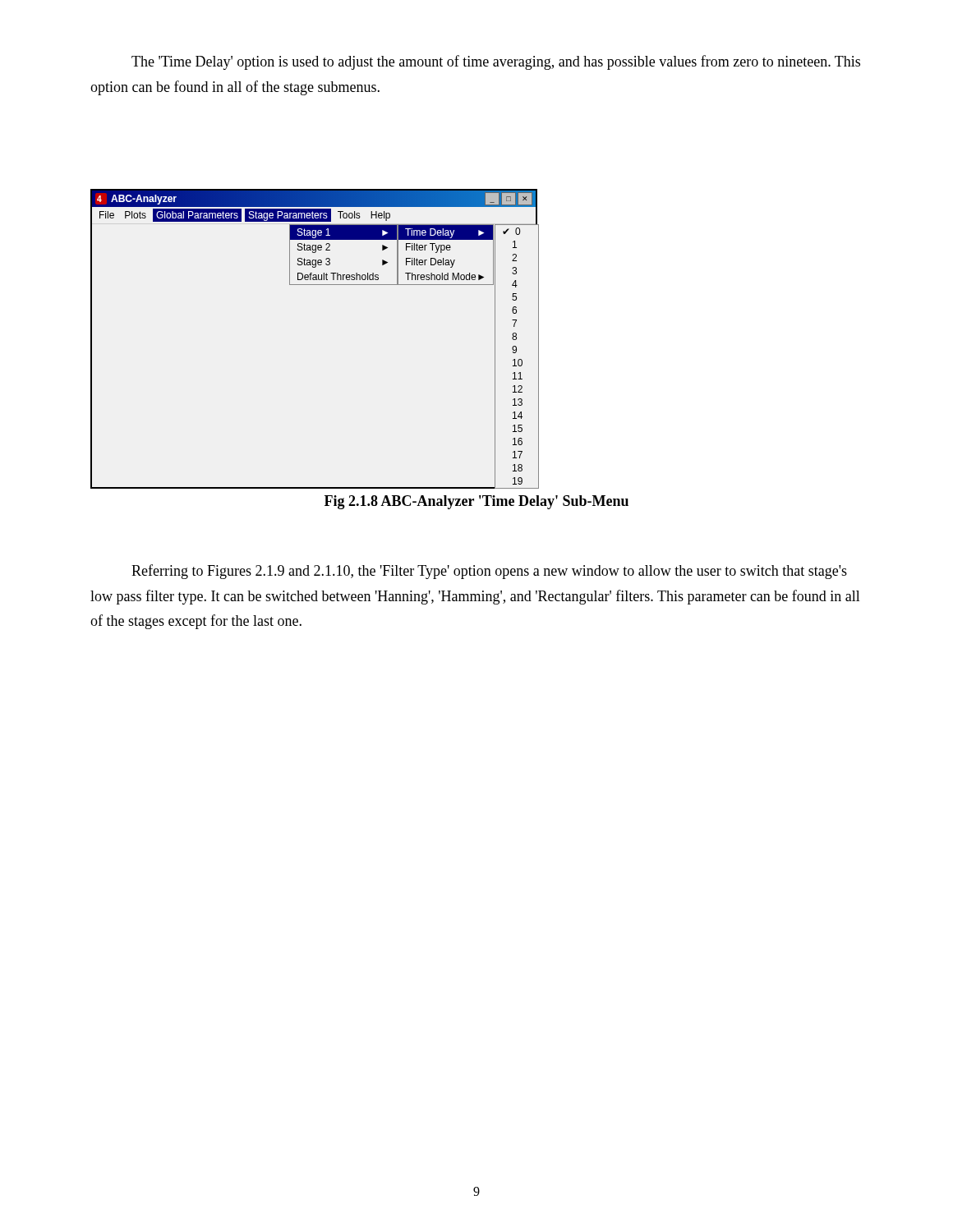Image resolution: width=953 pixels, height=1232 pixels.
Task: Where is the caption that starts "Fig 2.1.8 ABC-Analyzer 'Time"?
Action: tap(476, 501)
